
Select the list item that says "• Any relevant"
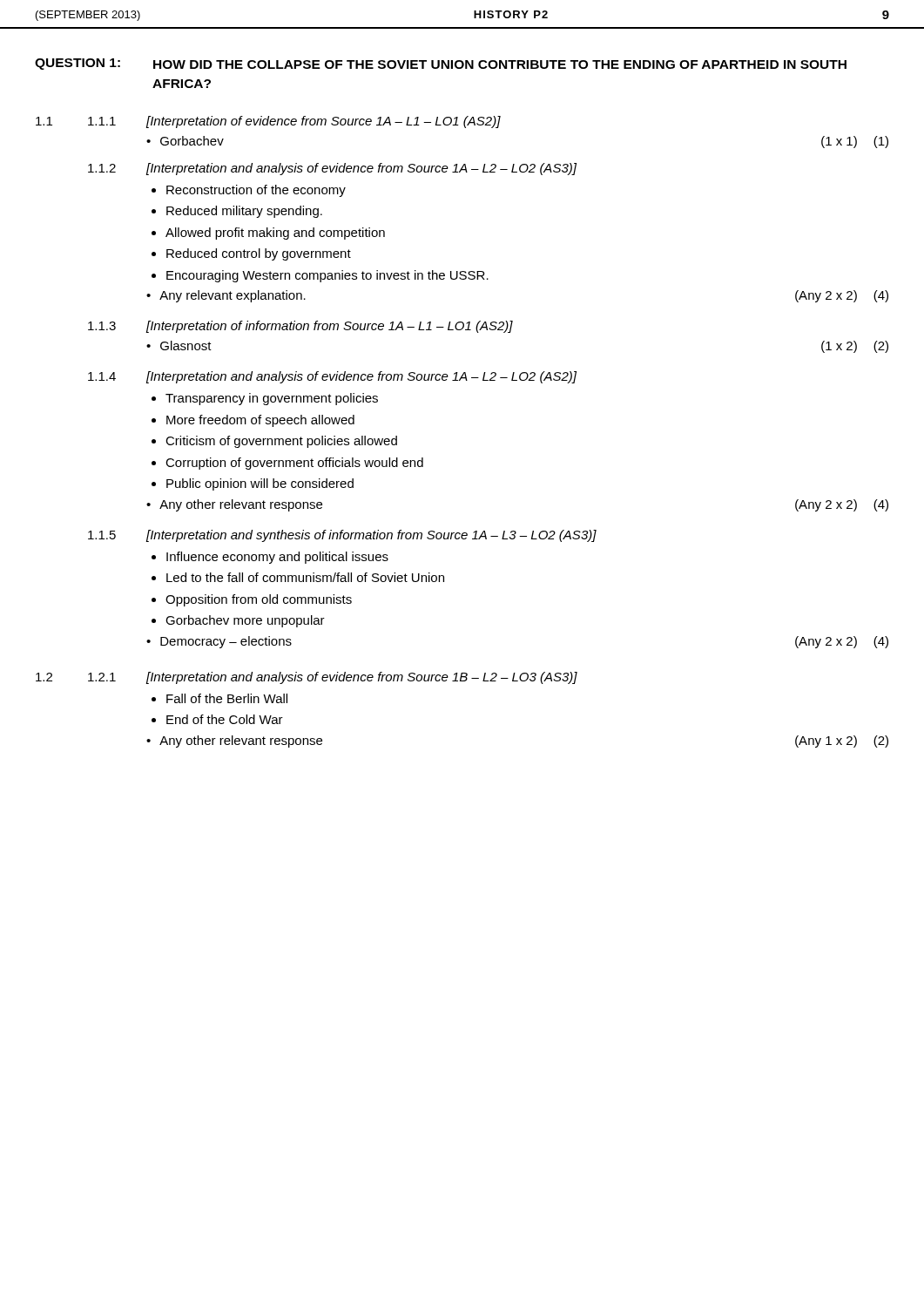pyautogui.click(x=227, y=296)
